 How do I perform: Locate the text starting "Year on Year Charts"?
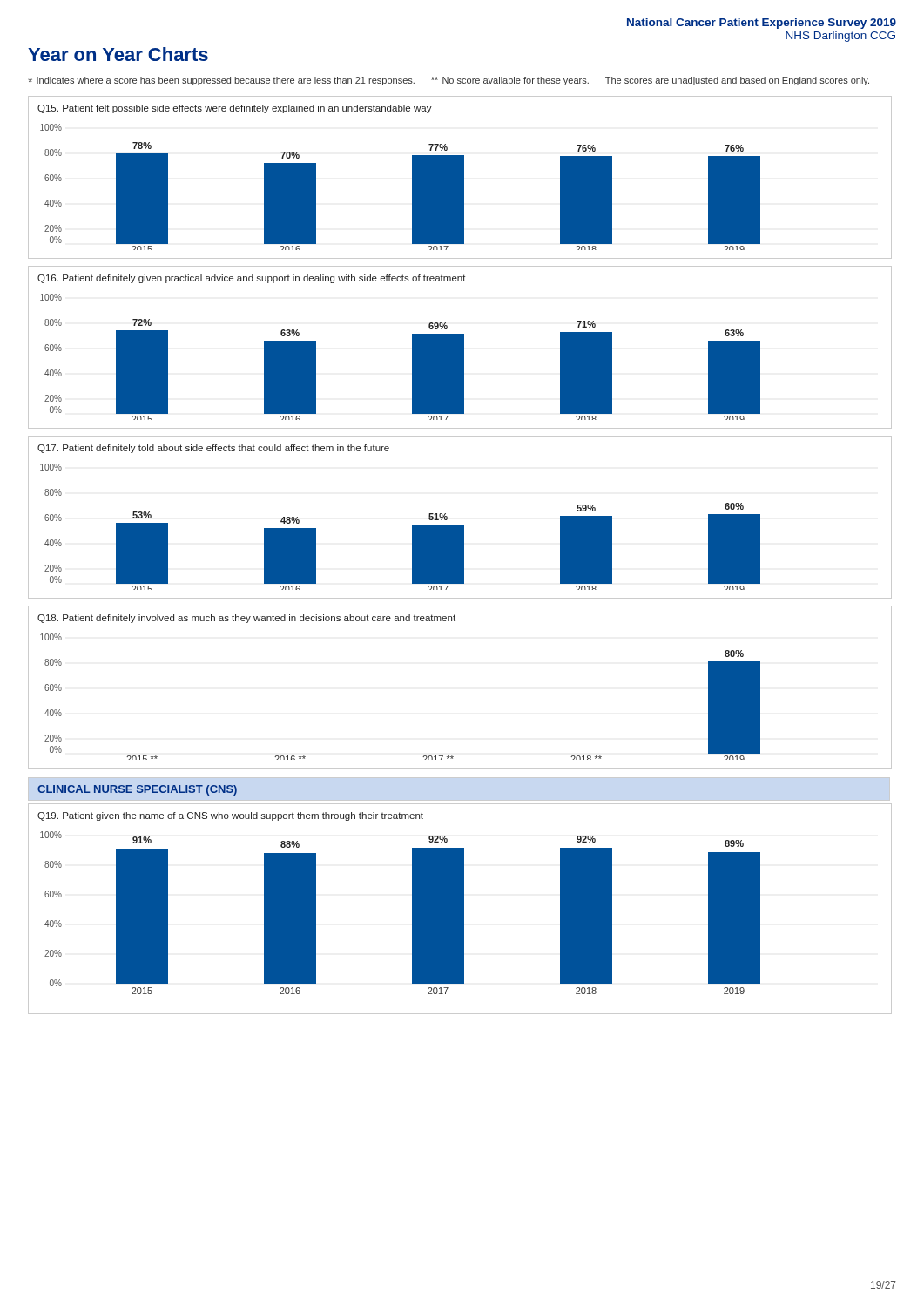[118, 54]
